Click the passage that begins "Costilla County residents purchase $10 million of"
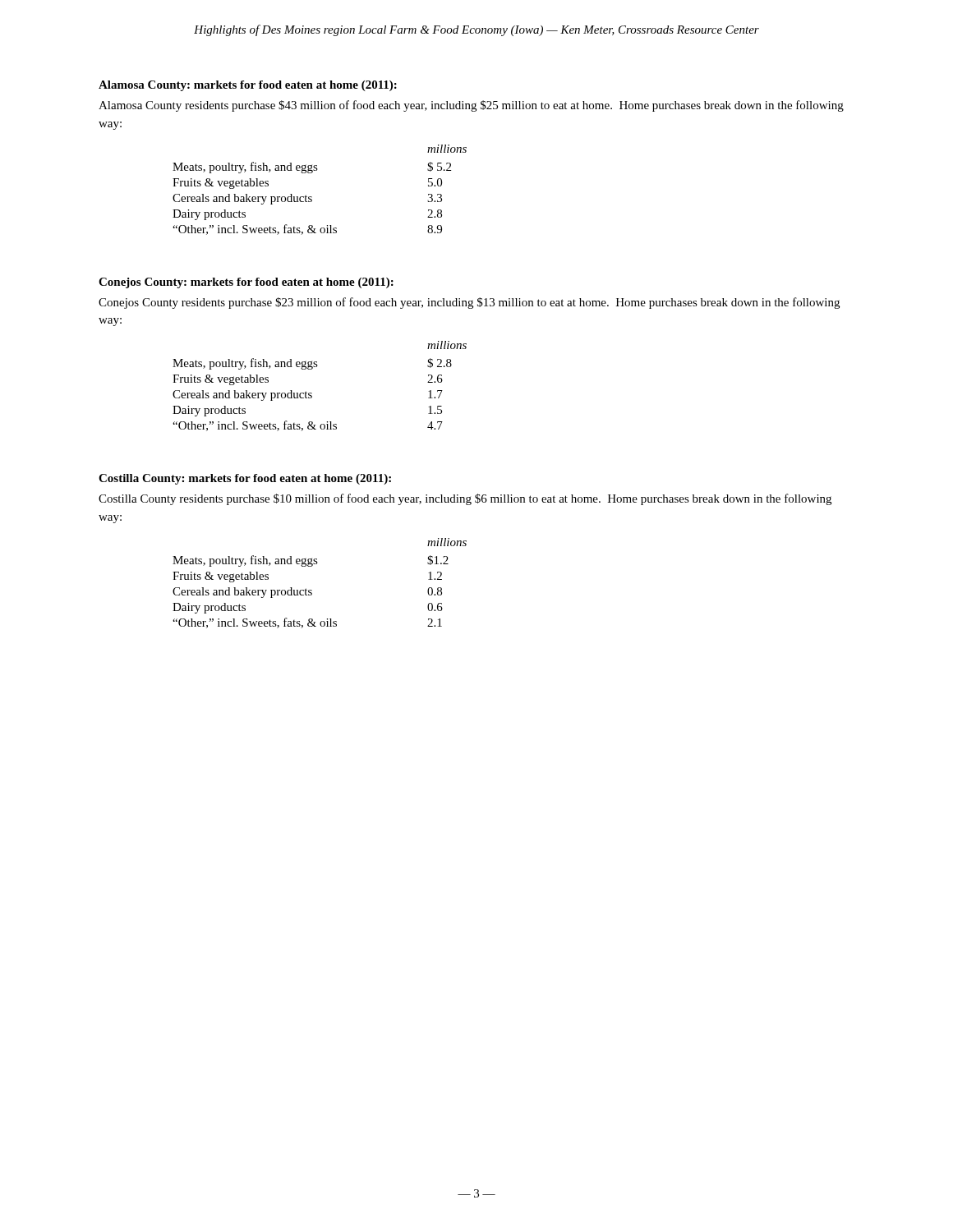 tap(465, 507)
